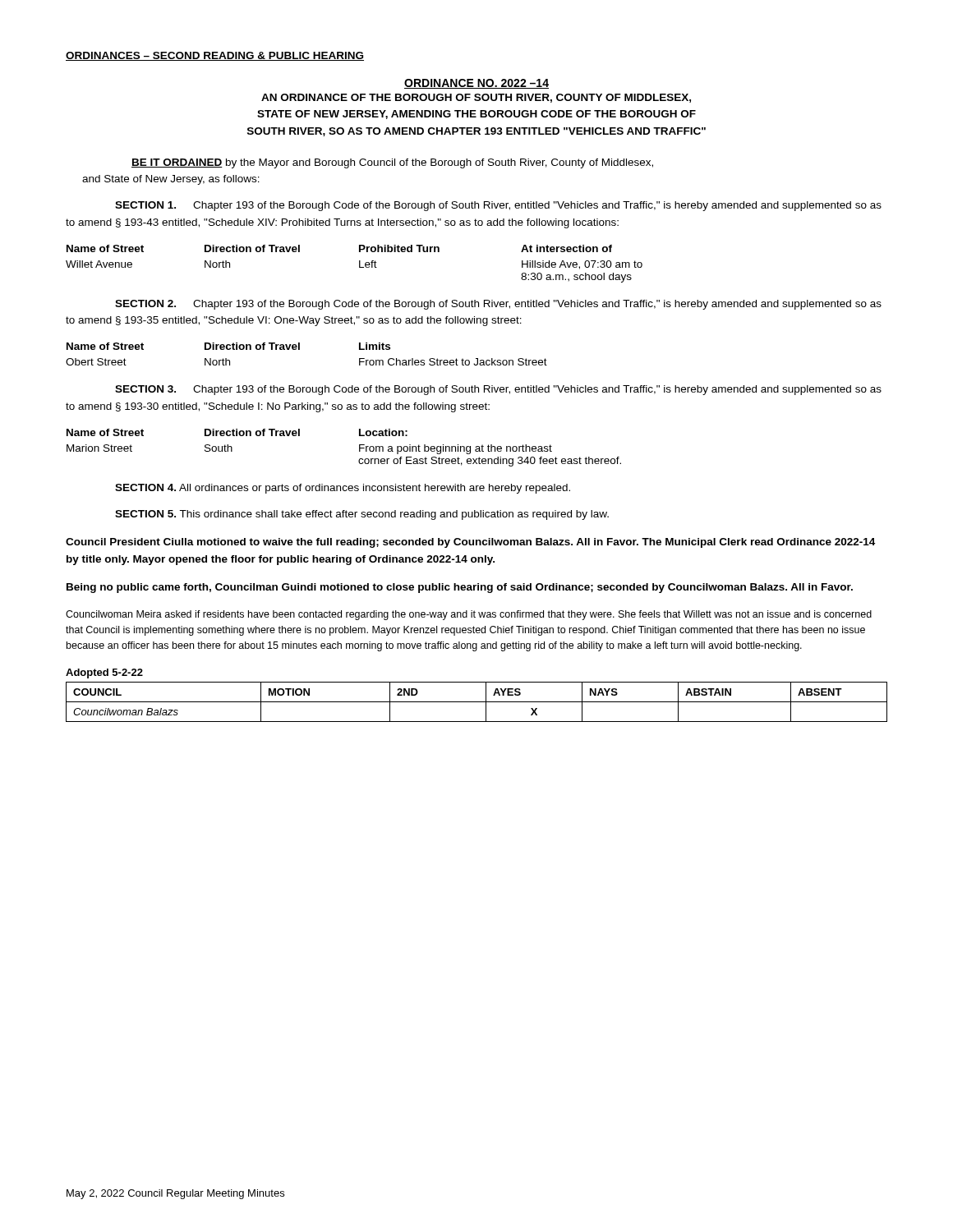Navigate to the text starting "SECTION 2.Chapter 193 of the Borough Code"
Screen dimensions: 1232x953
click(474, 312)
